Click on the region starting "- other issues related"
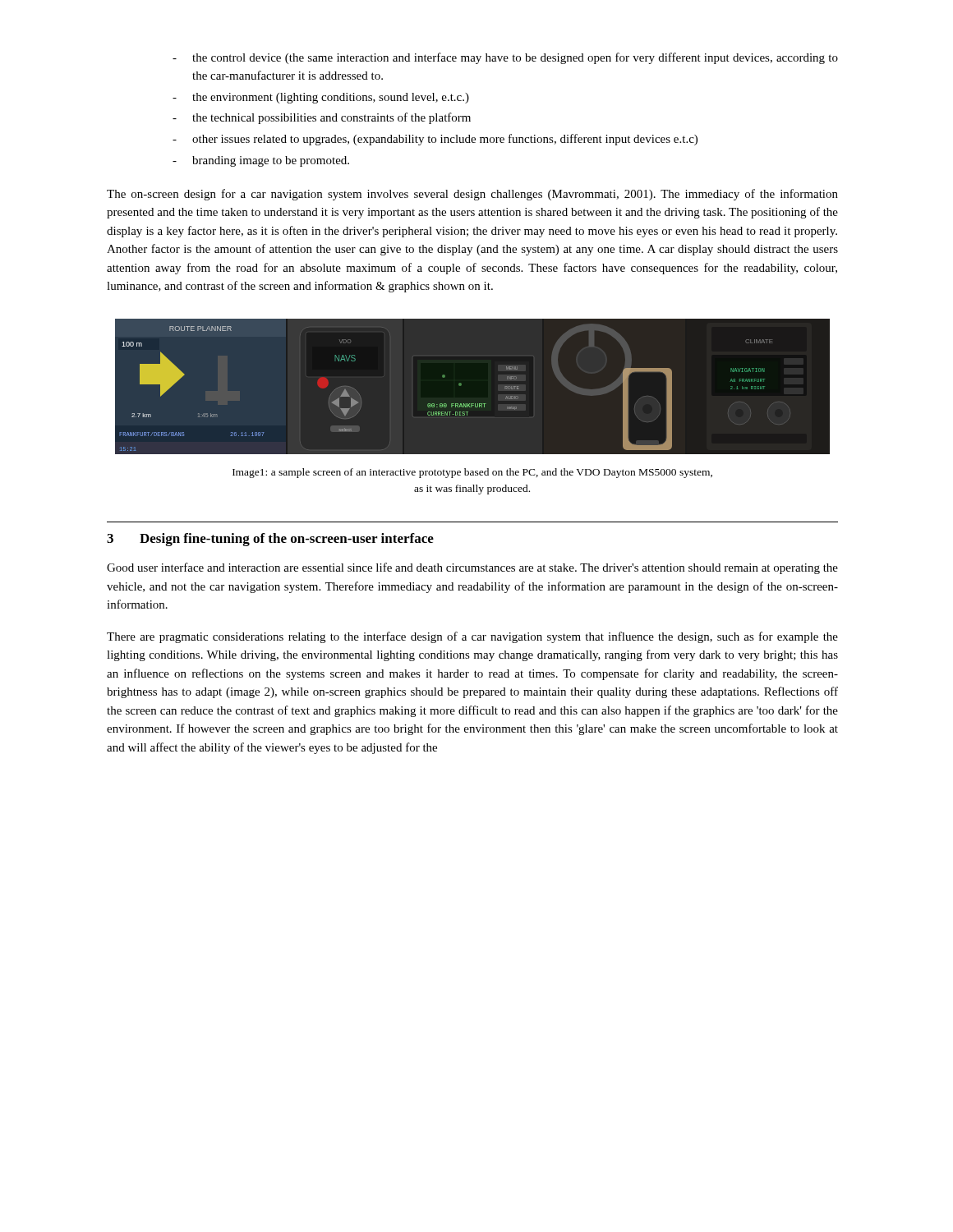This screenshot has height=1232, width=953. pos(505,140)
